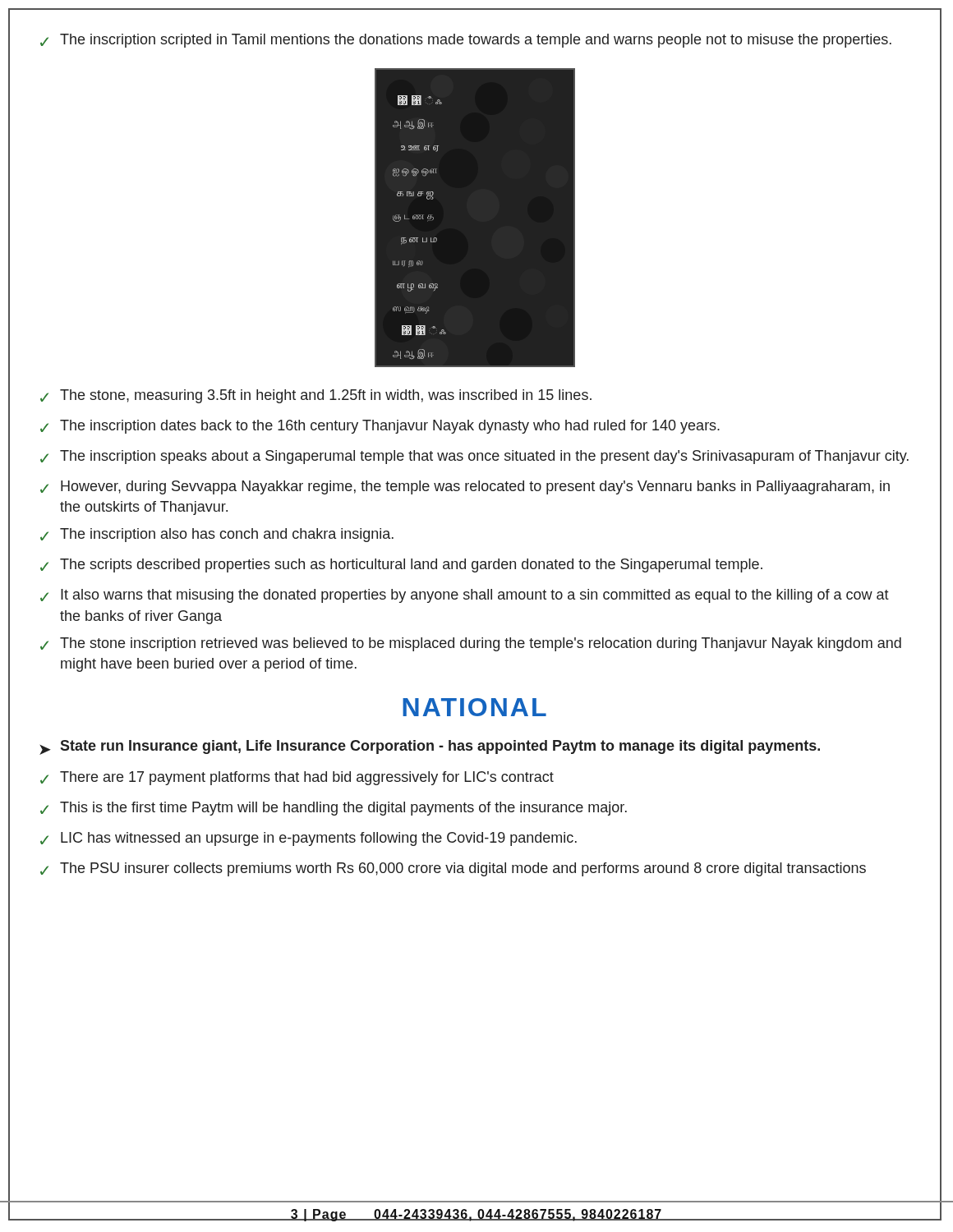Select the text block starting "✓ The inscription dates back"
953x1232 pixels.
click(x=379, y=428)
